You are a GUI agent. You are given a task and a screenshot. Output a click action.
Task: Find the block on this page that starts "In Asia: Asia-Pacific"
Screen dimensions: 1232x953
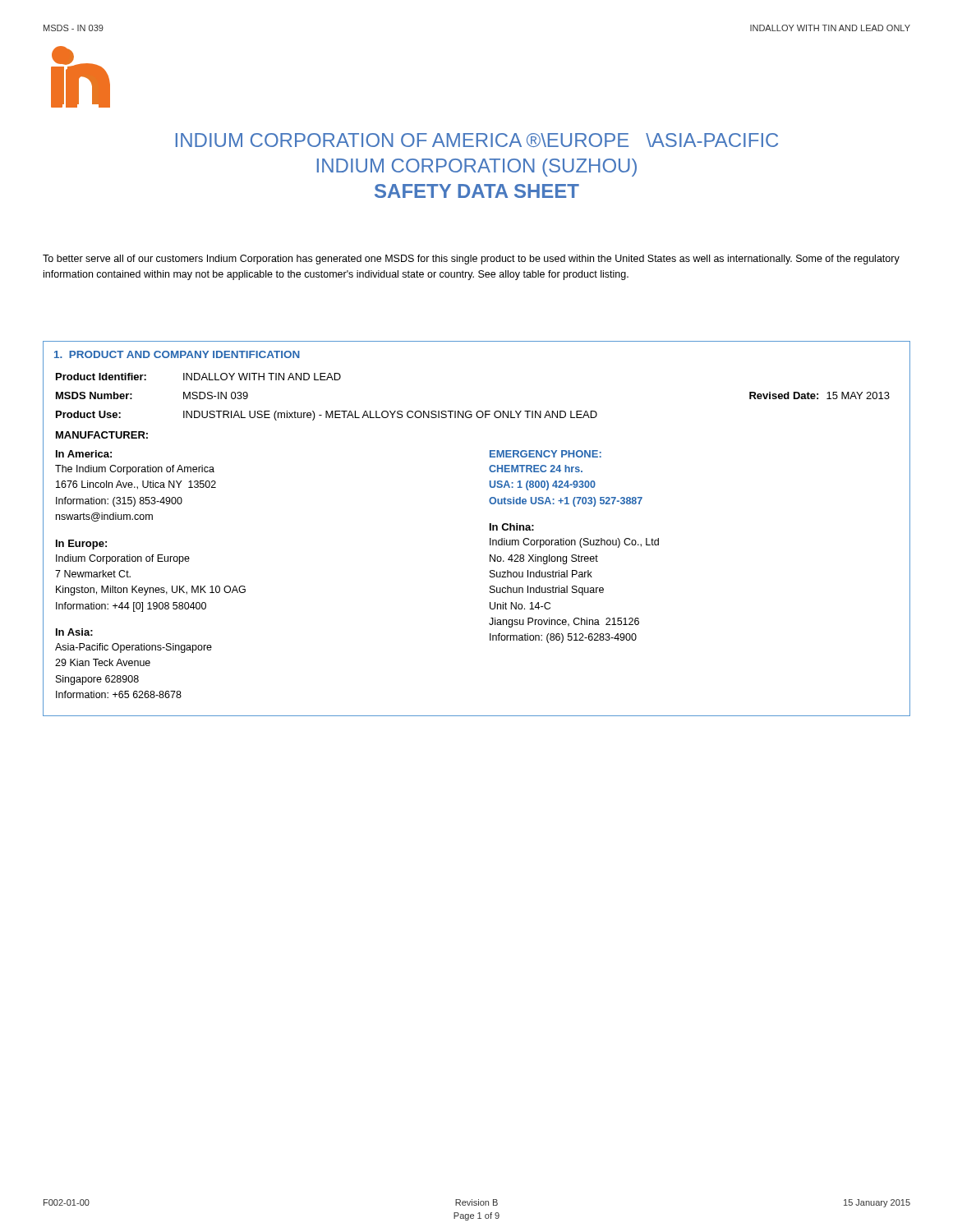tap(74, 632)
